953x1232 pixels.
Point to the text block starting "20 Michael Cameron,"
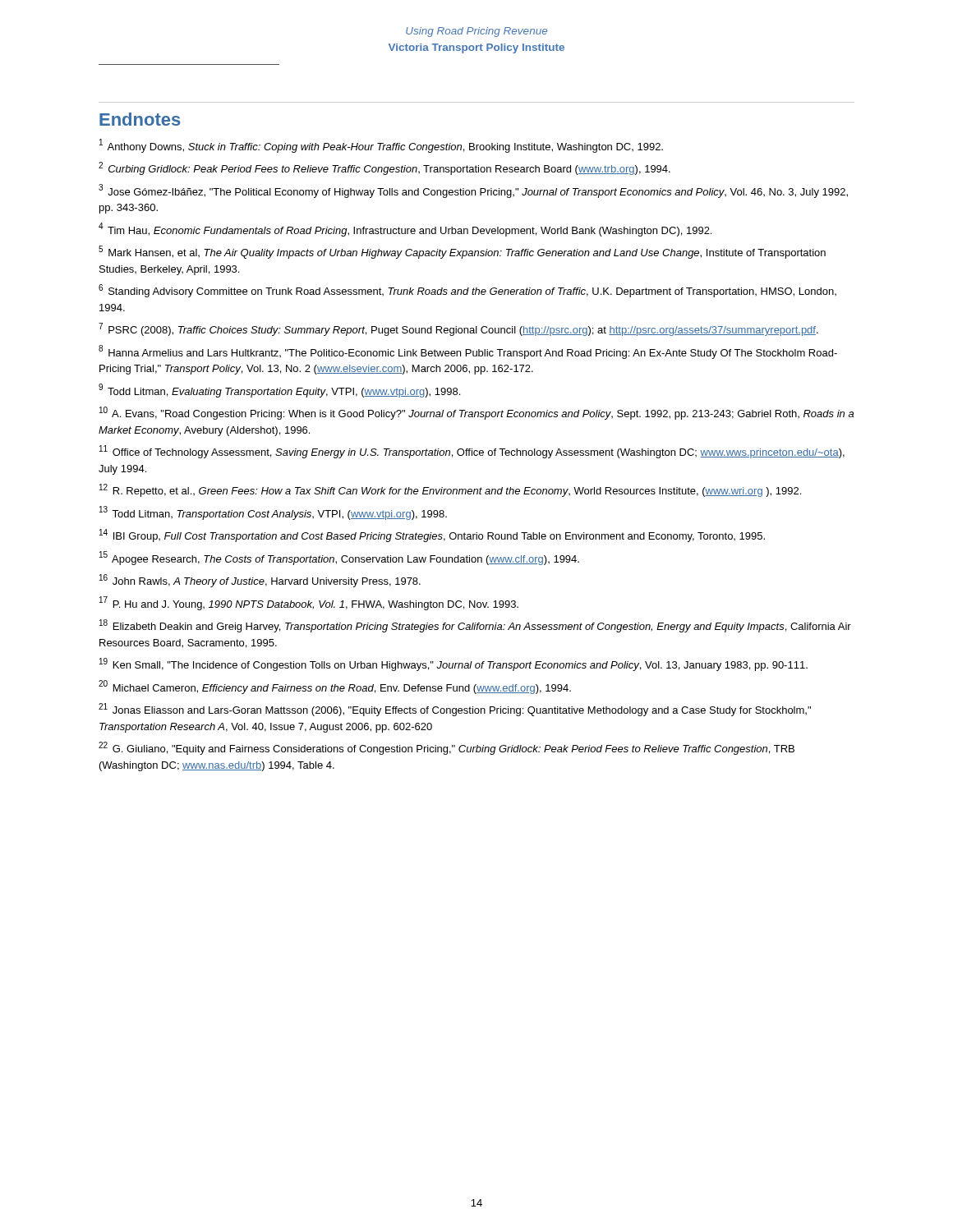tap(335, 687)
